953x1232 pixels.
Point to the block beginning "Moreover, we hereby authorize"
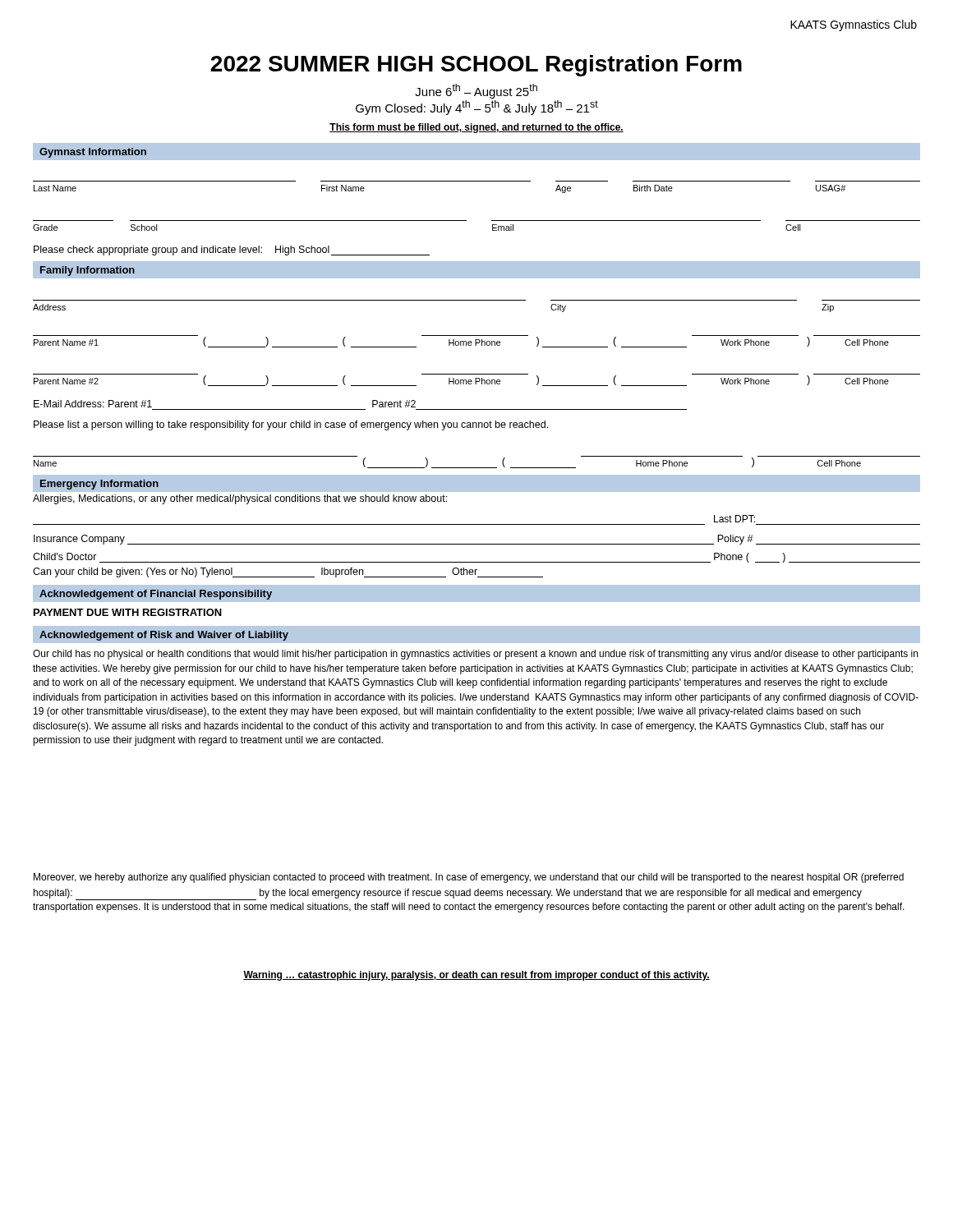click(x=469, y=892)
